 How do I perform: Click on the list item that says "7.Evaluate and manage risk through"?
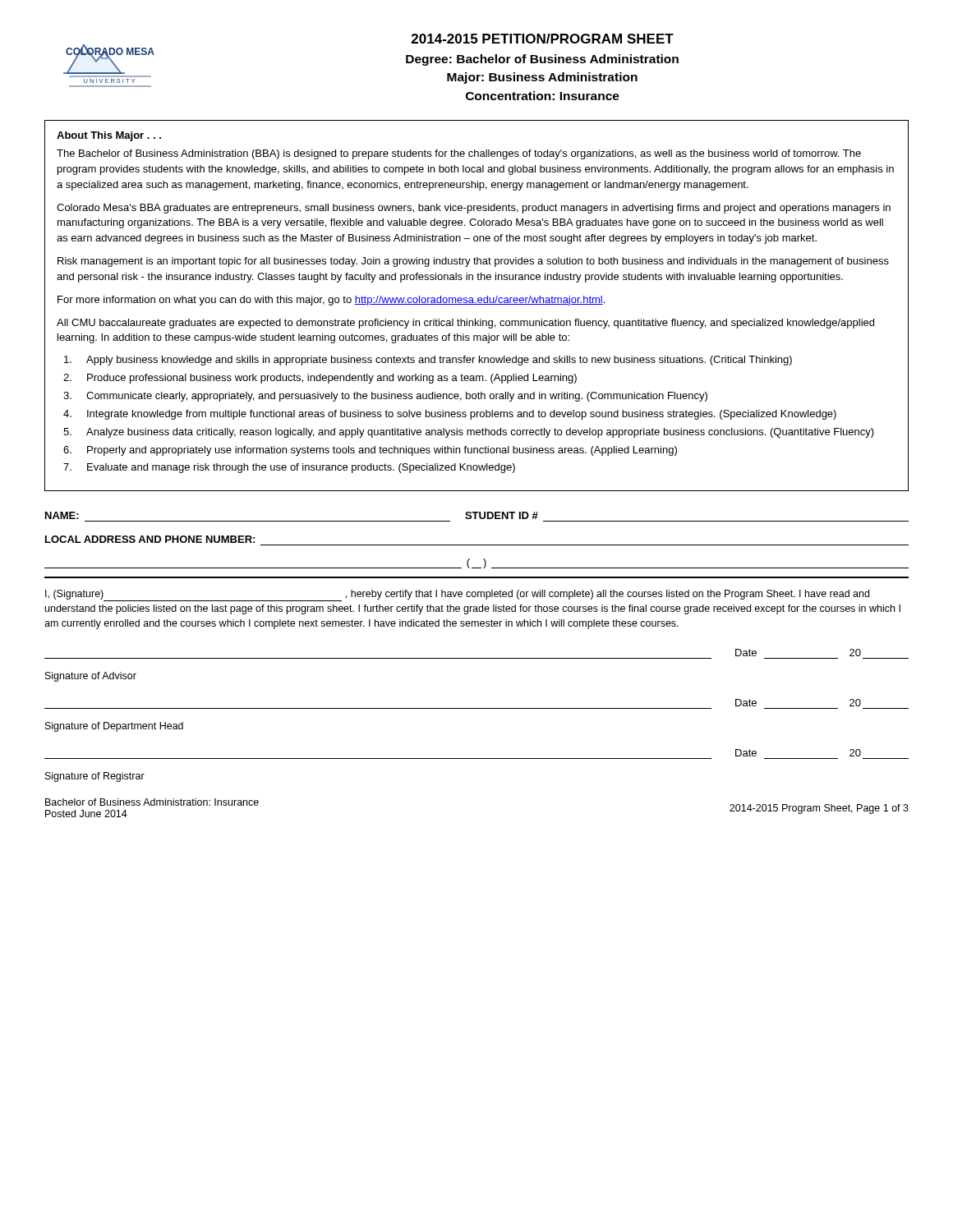pyautogui.click(x=476, y=468)
